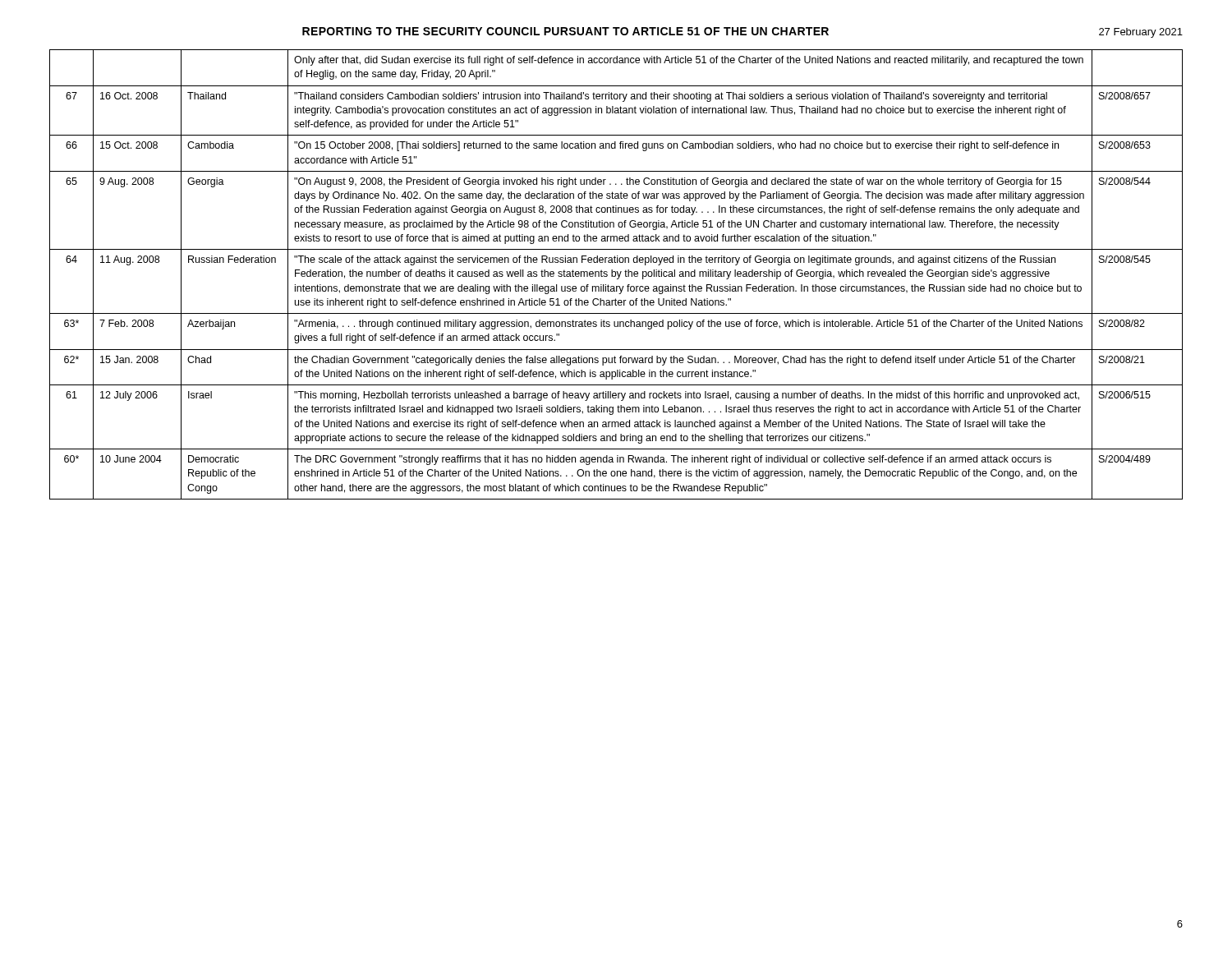The image size is (1232, 953).
Task: Locate the table with the text ""The scale of the"
Action: click(x=616, y=274)
